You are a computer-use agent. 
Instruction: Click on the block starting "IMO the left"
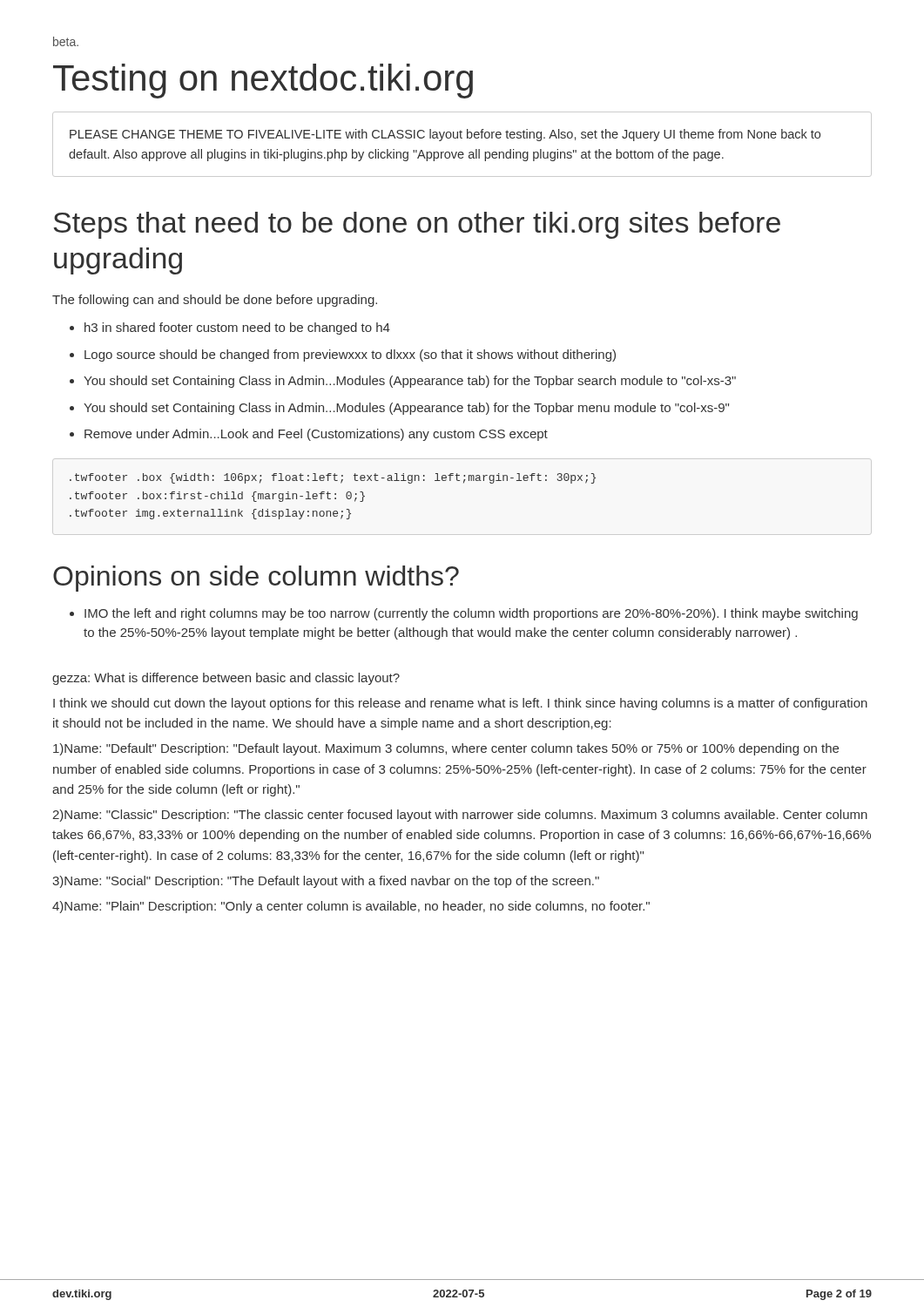pos(471,622)
